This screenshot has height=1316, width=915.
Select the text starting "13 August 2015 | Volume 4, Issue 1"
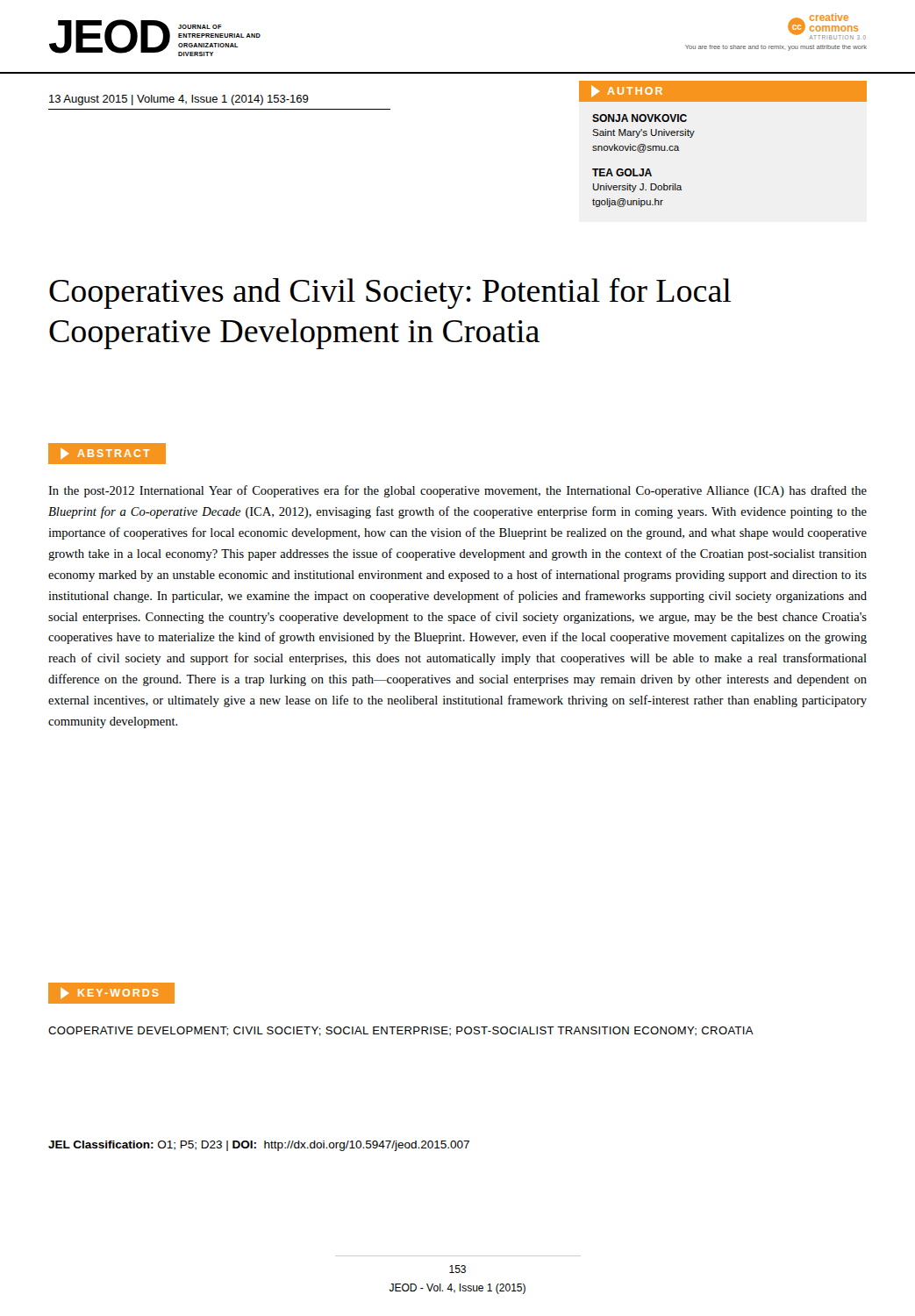tap(178, 99)
